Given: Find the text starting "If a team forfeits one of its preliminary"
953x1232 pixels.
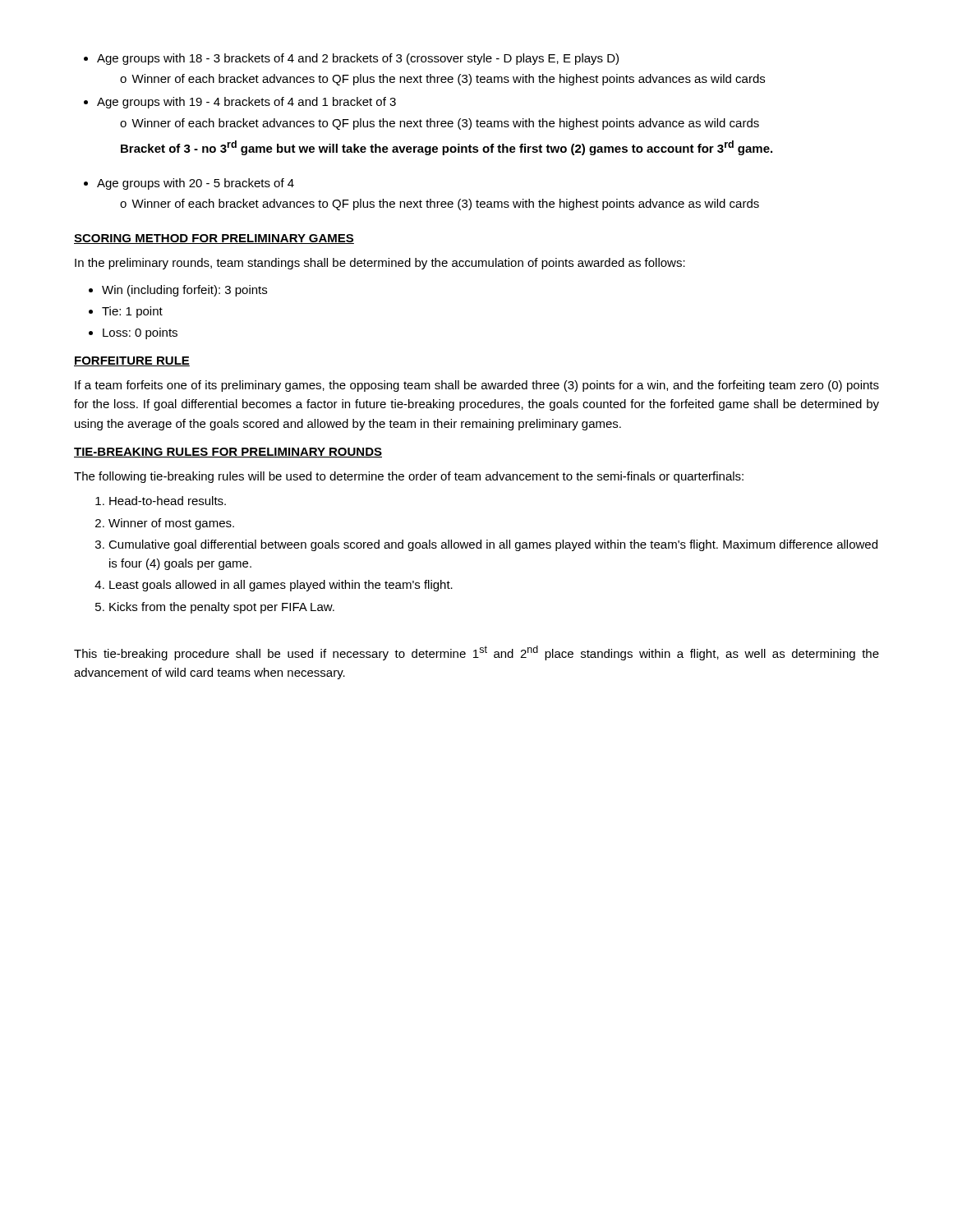Looking at the screenshot, I should coord(476,404).
